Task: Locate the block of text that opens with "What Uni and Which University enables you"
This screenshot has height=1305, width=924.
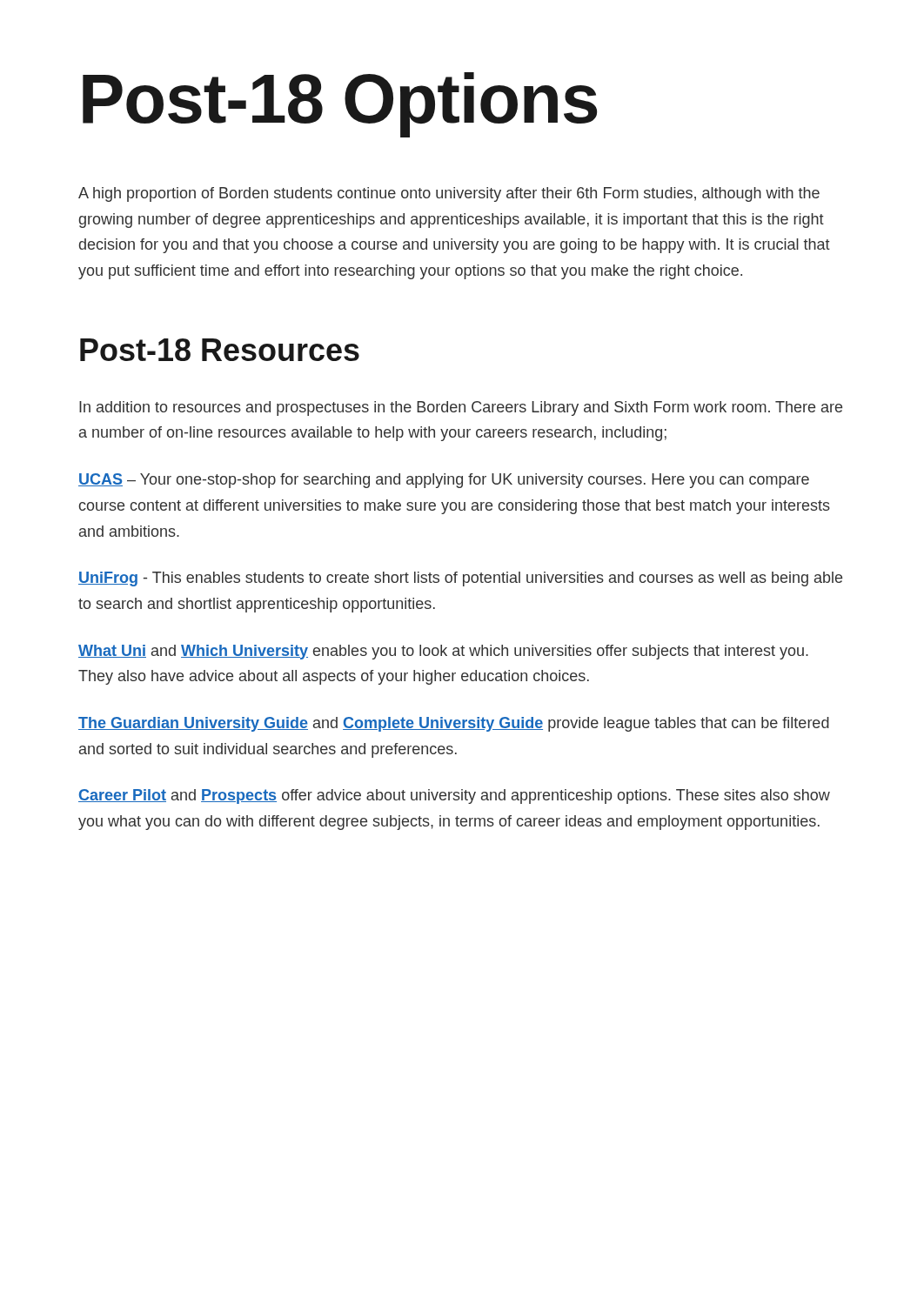Action: click(x=461, y=664)
